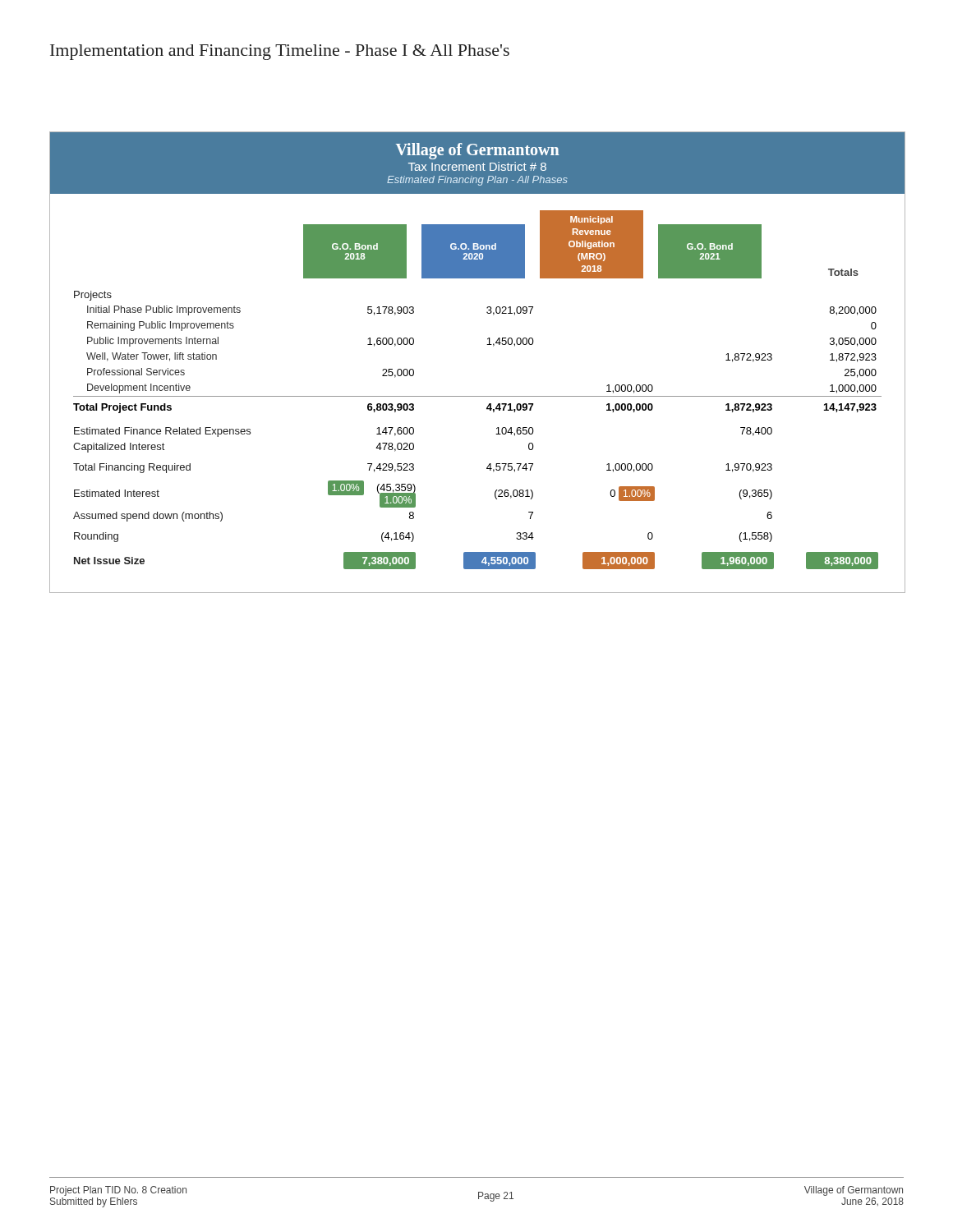Select the table that reads "Net Issue Size"
The image size is (953, 1232).
point(477,362)
